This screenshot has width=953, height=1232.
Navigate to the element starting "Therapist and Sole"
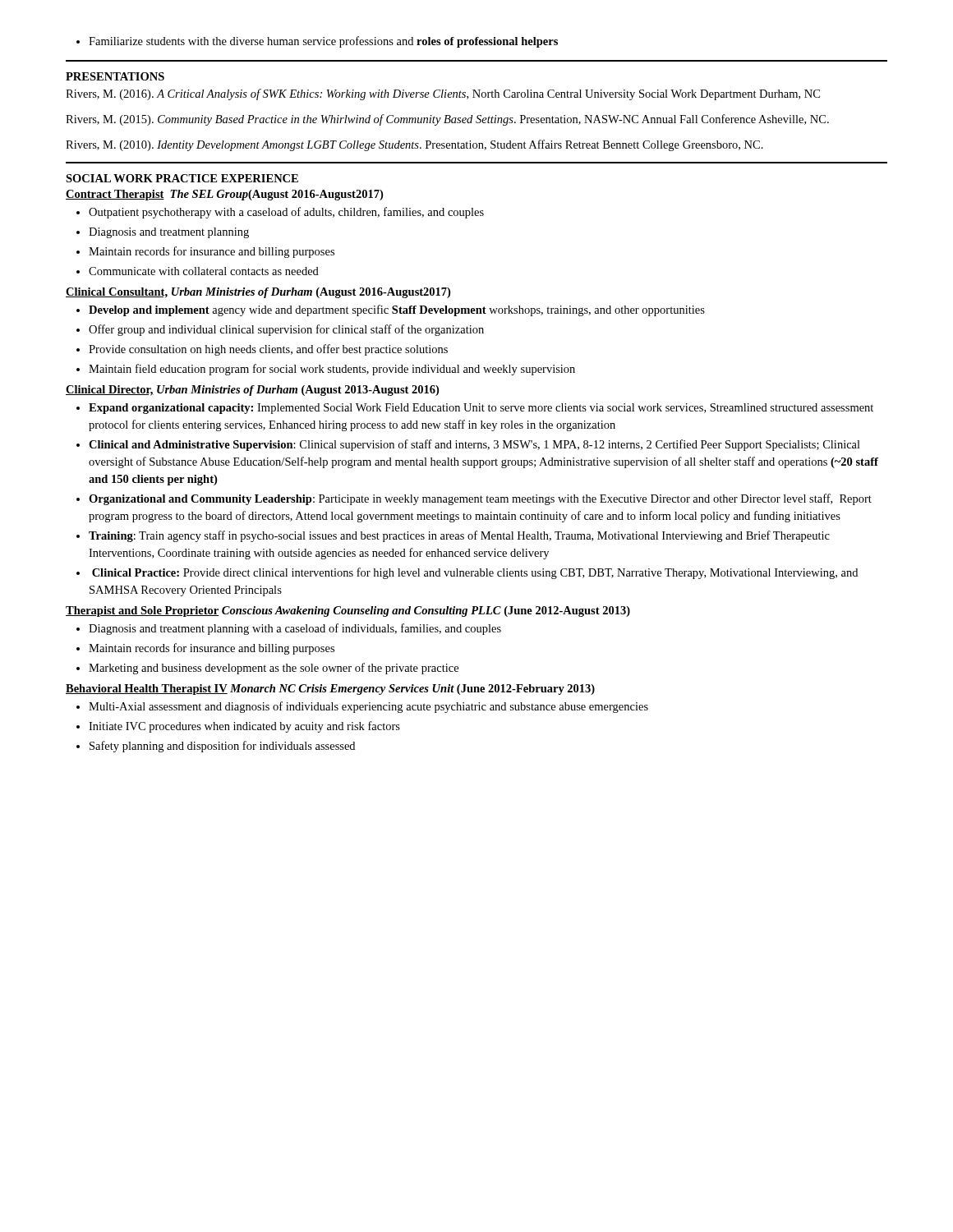click(x=348, y=611)
